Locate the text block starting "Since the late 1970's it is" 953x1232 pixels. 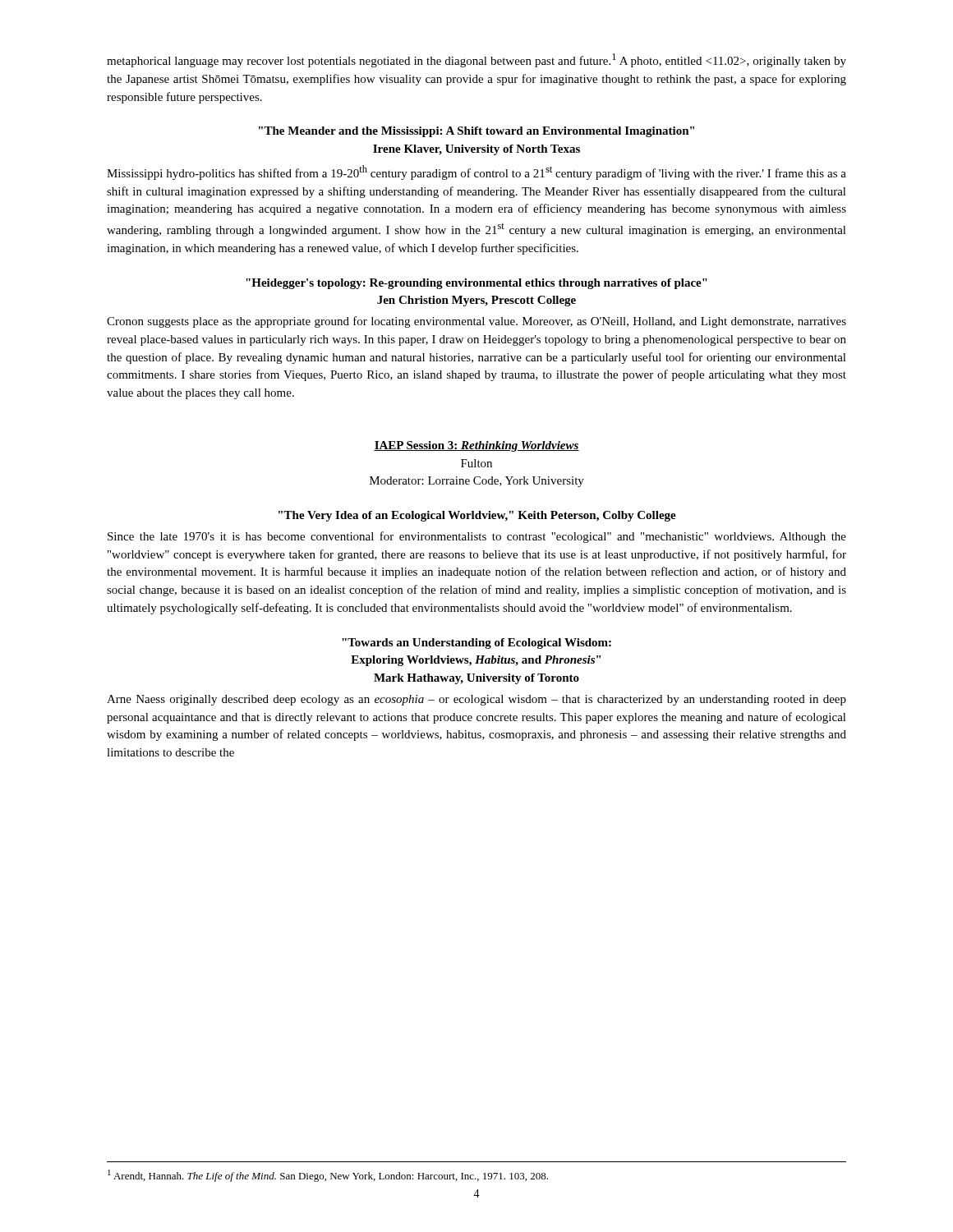click(476, 573)
